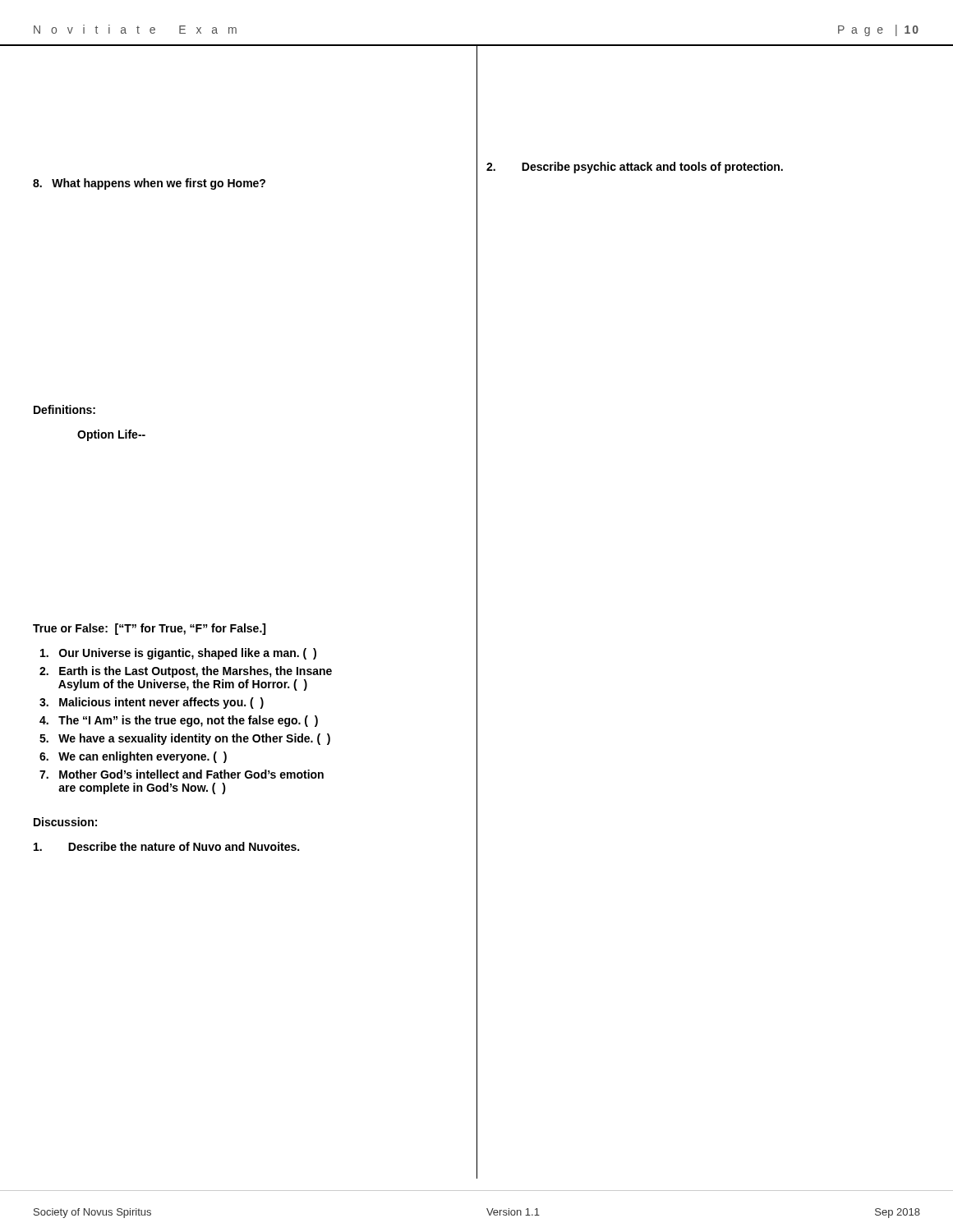The height and width of the screenshot is (1232, 953).
Task: Find the block on this page that starts "5. We have a sexuality"
Action: coord(185,738)
